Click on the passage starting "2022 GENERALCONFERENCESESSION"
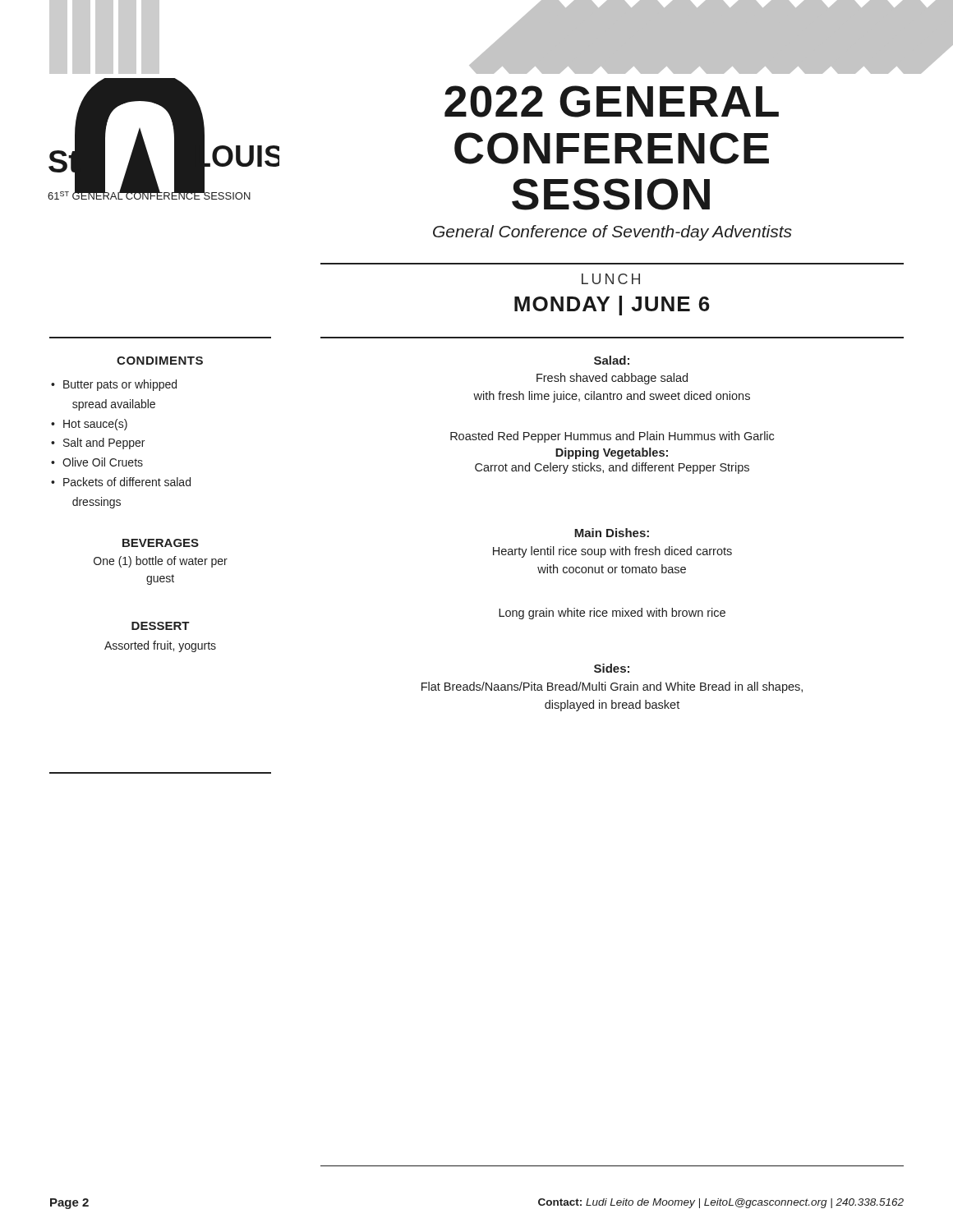The height and width of the screenshot is (1232, 953). (612, 148)
